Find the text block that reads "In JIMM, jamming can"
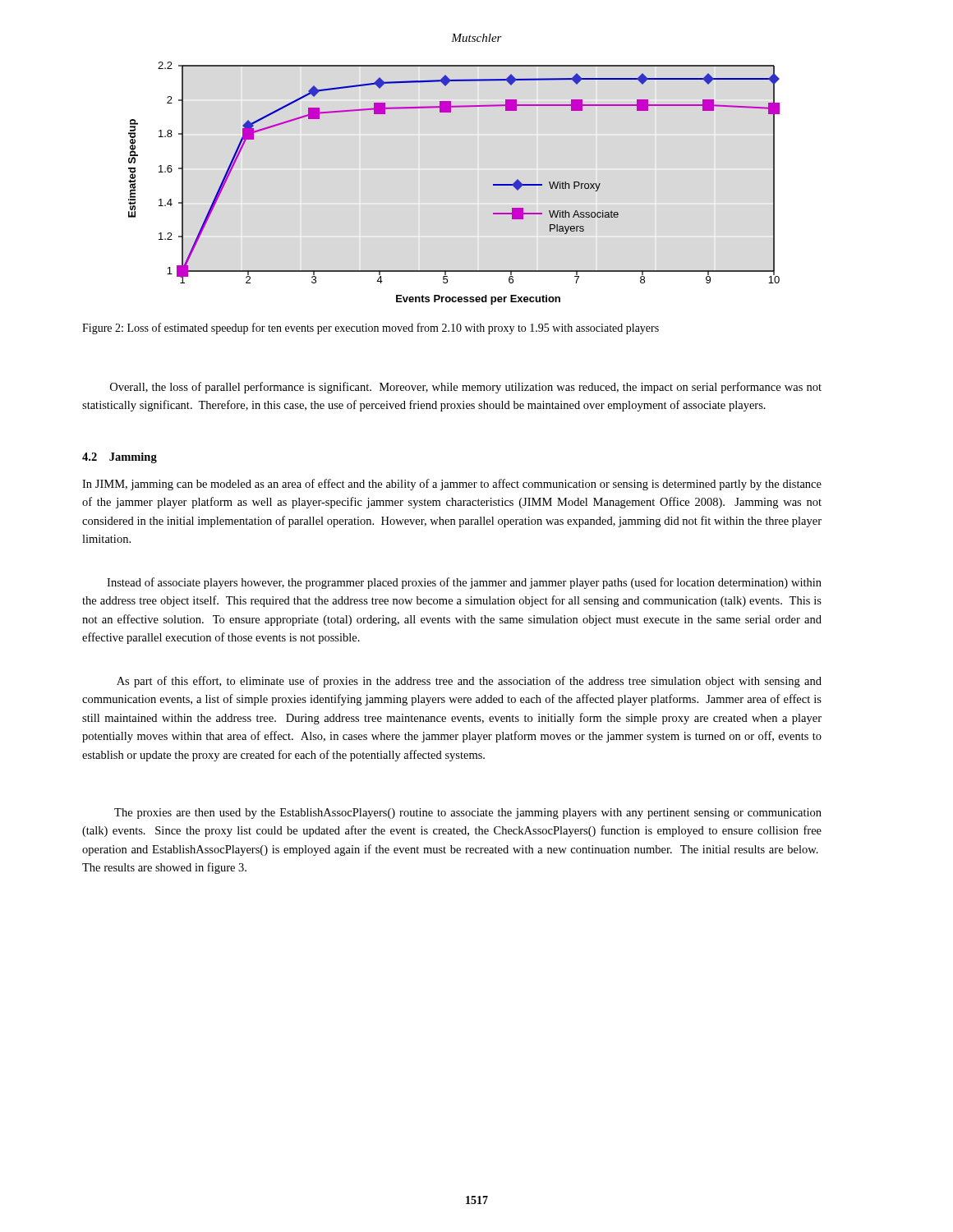 (x=452, y=511)
